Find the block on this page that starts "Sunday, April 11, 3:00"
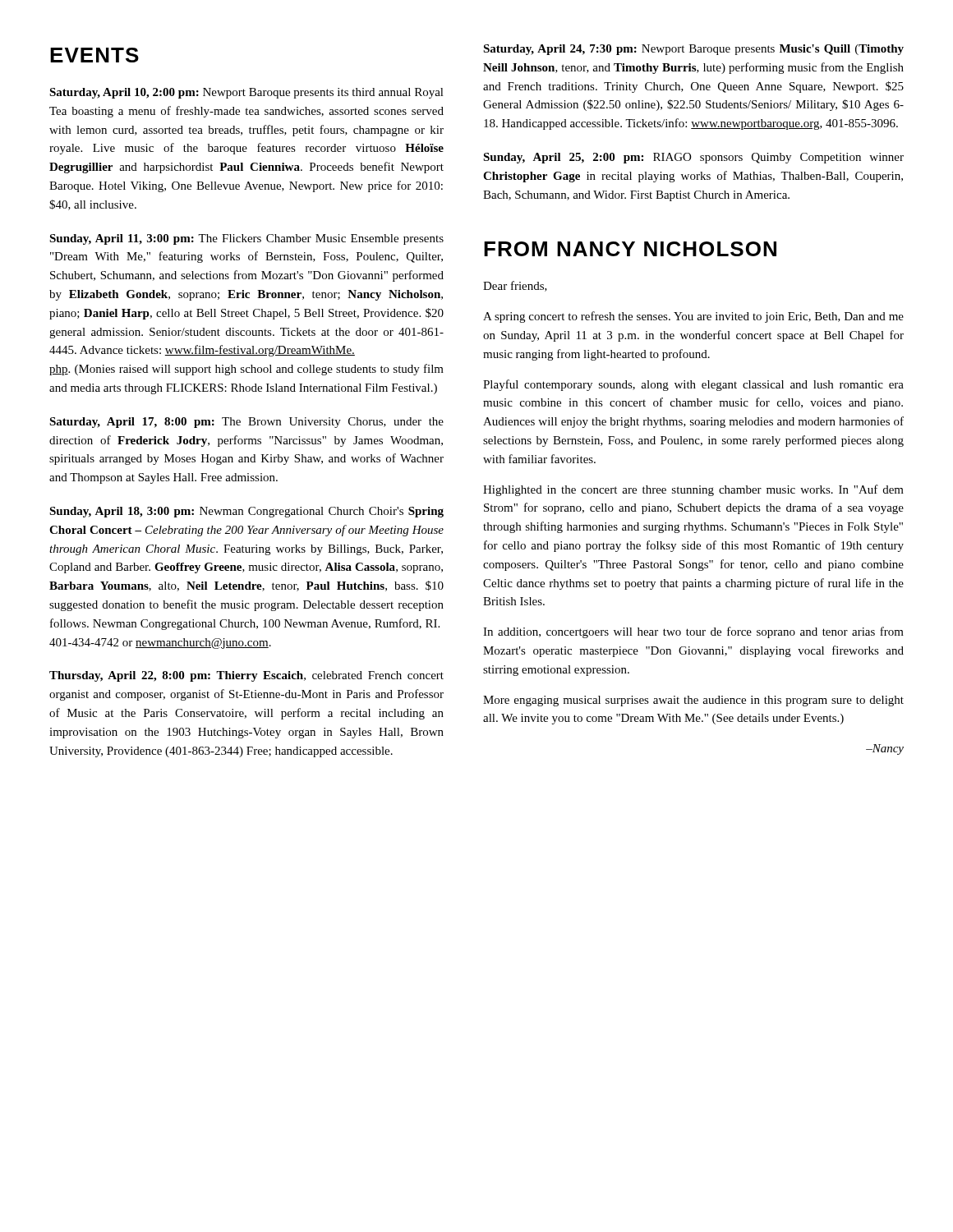The image size is (953, 1232). pyautogui.click(x=246, y=313)
